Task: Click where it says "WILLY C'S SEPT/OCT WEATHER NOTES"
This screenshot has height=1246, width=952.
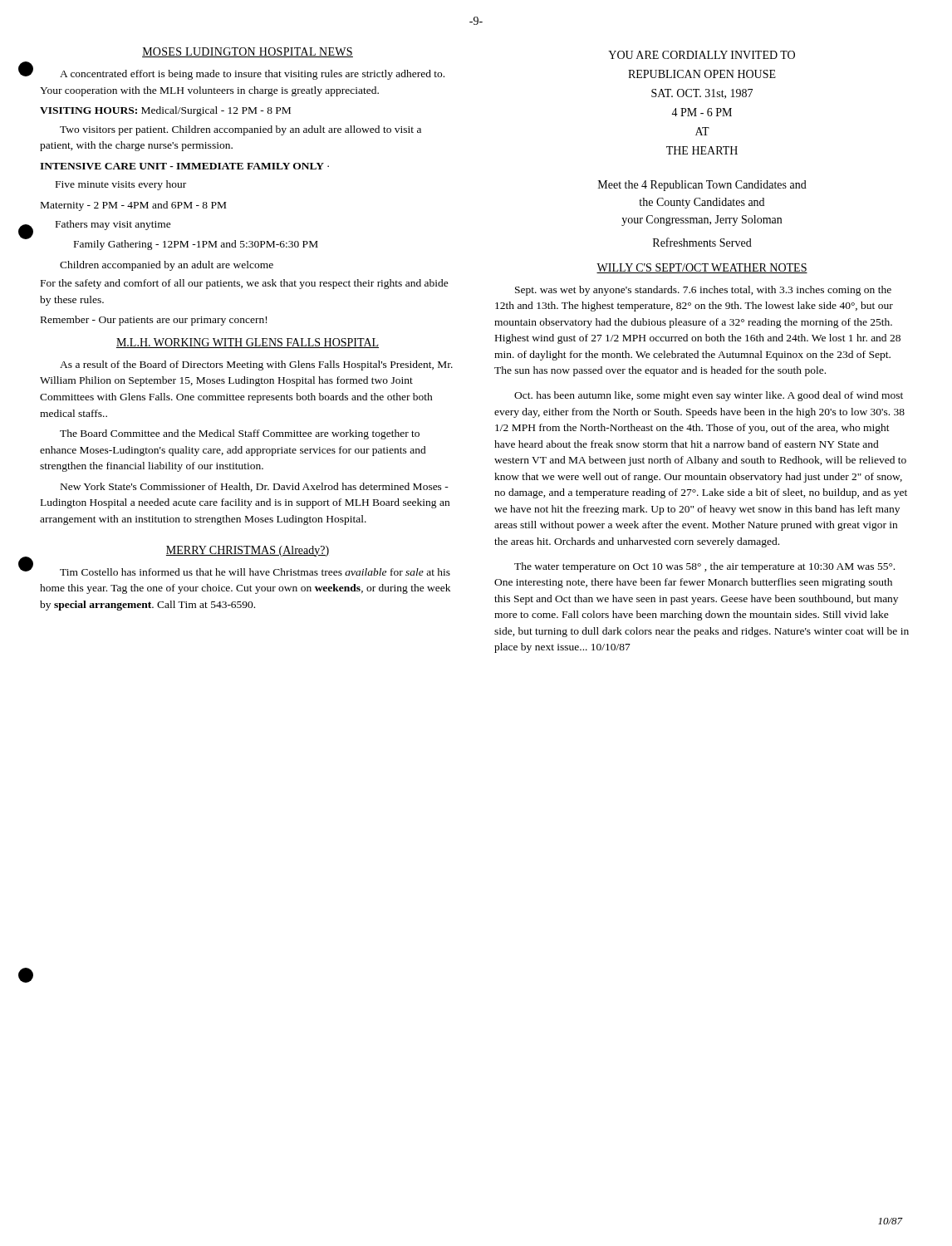Action: pyautogui.click(x=702, y=268)
